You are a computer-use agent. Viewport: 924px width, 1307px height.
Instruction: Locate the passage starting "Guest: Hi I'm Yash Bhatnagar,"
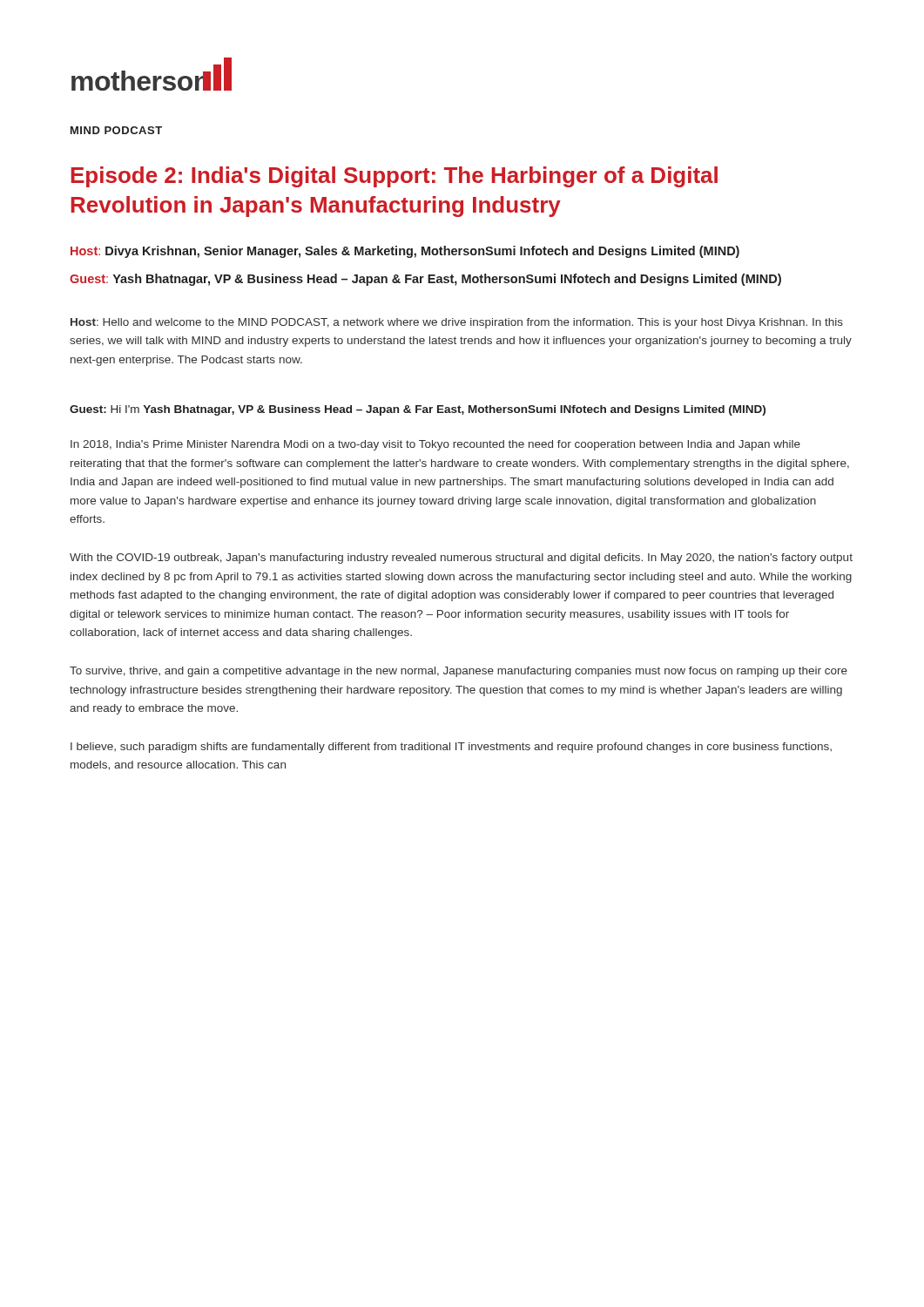coord(418,409)
